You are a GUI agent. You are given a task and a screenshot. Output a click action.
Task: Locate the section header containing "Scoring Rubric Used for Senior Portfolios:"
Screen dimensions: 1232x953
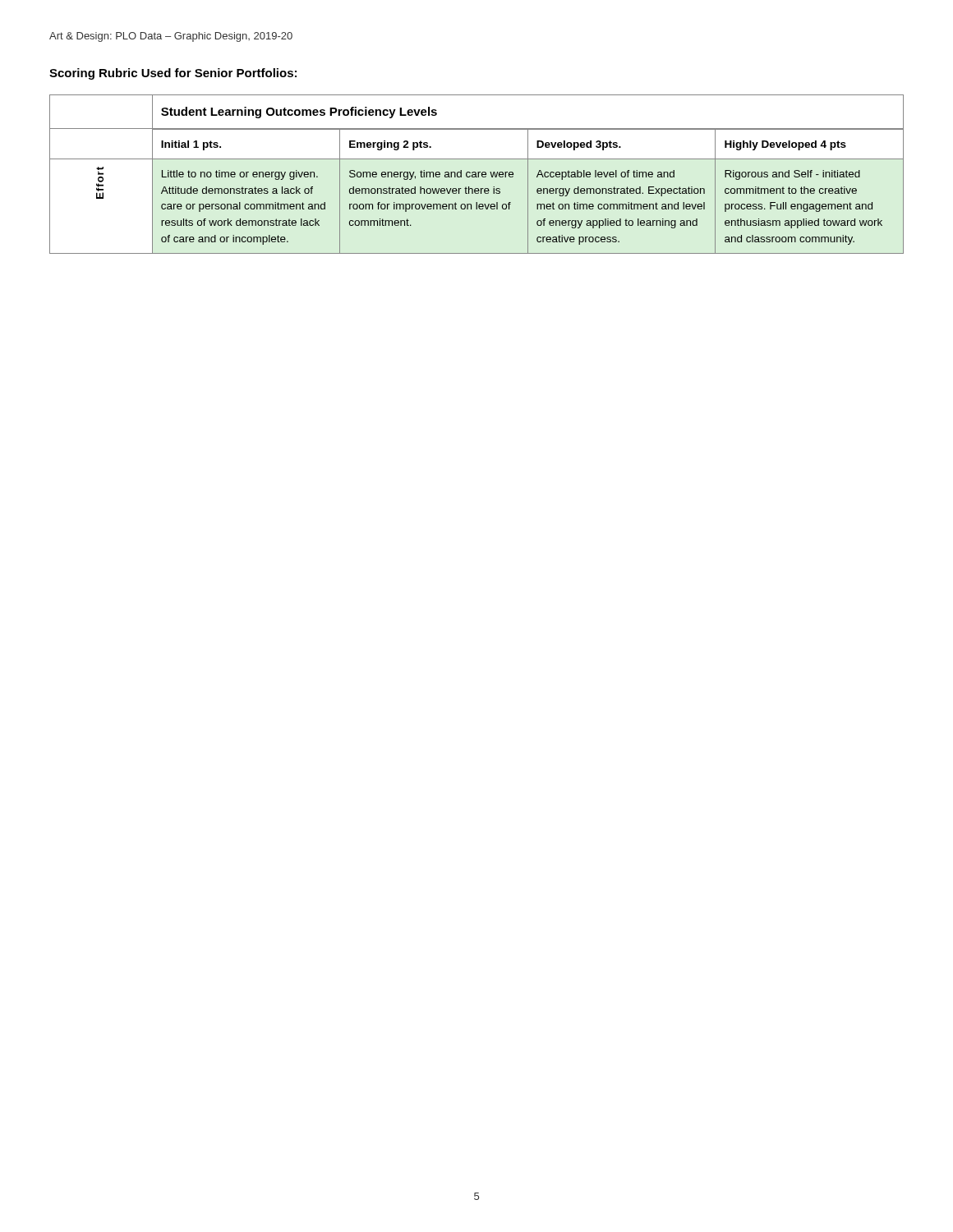coord(174,73)
